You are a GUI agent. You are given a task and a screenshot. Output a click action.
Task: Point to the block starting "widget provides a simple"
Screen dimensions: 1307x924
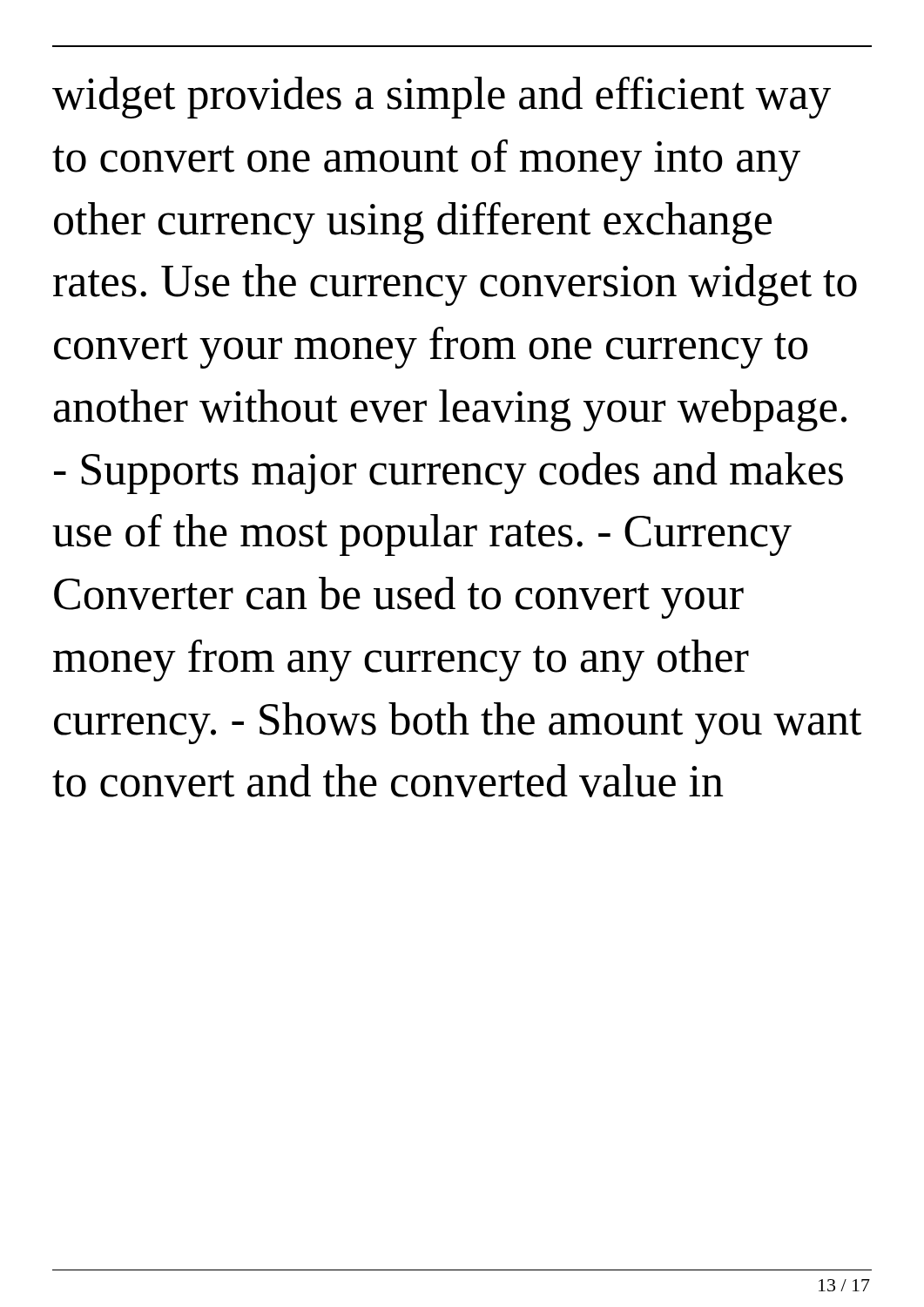pos(457,438)
